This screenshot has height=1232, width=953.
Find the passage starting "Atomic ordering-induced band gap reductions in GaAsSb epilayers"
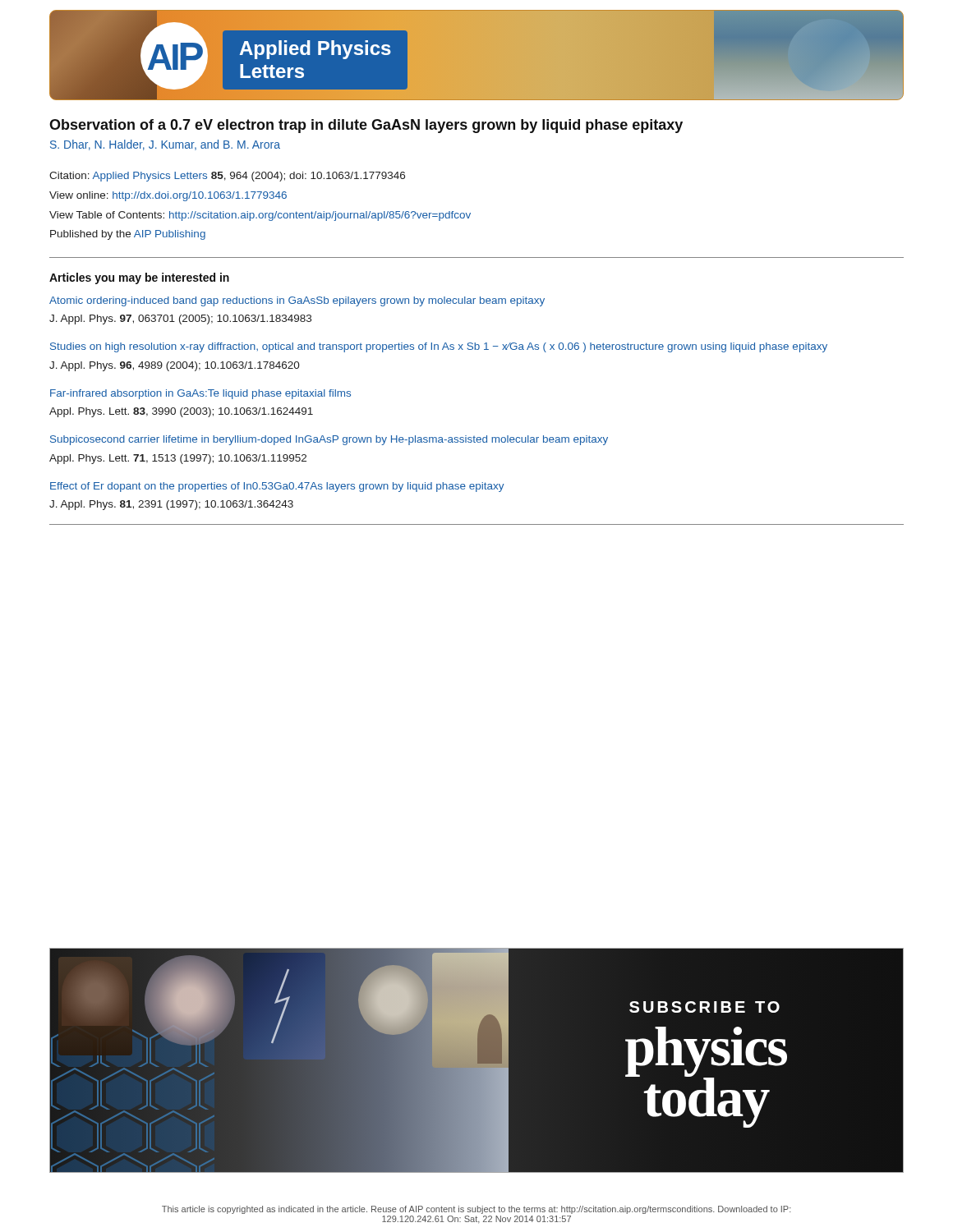476,308
